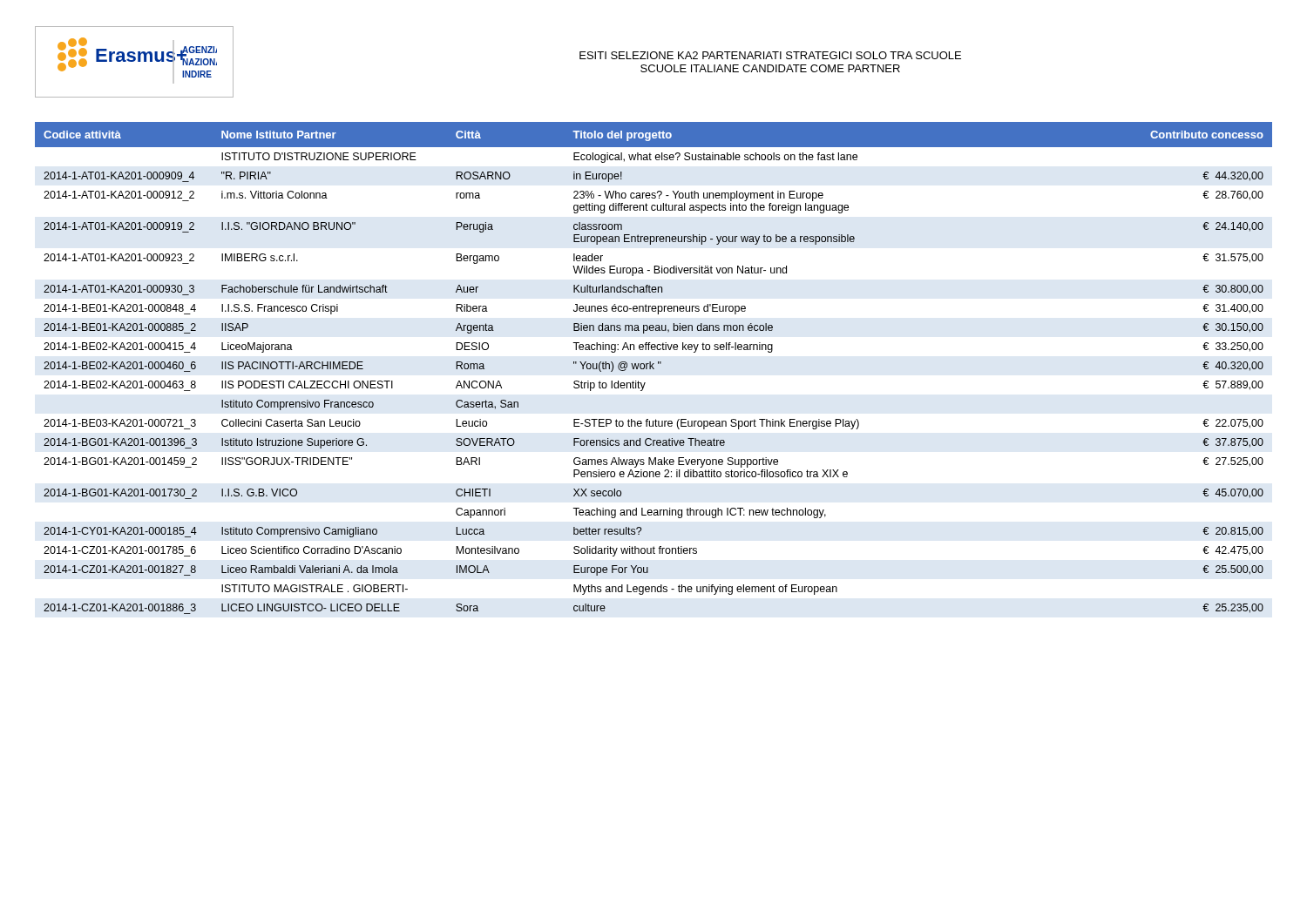
Task: Find the logo
Action: (x=134, y=62)
